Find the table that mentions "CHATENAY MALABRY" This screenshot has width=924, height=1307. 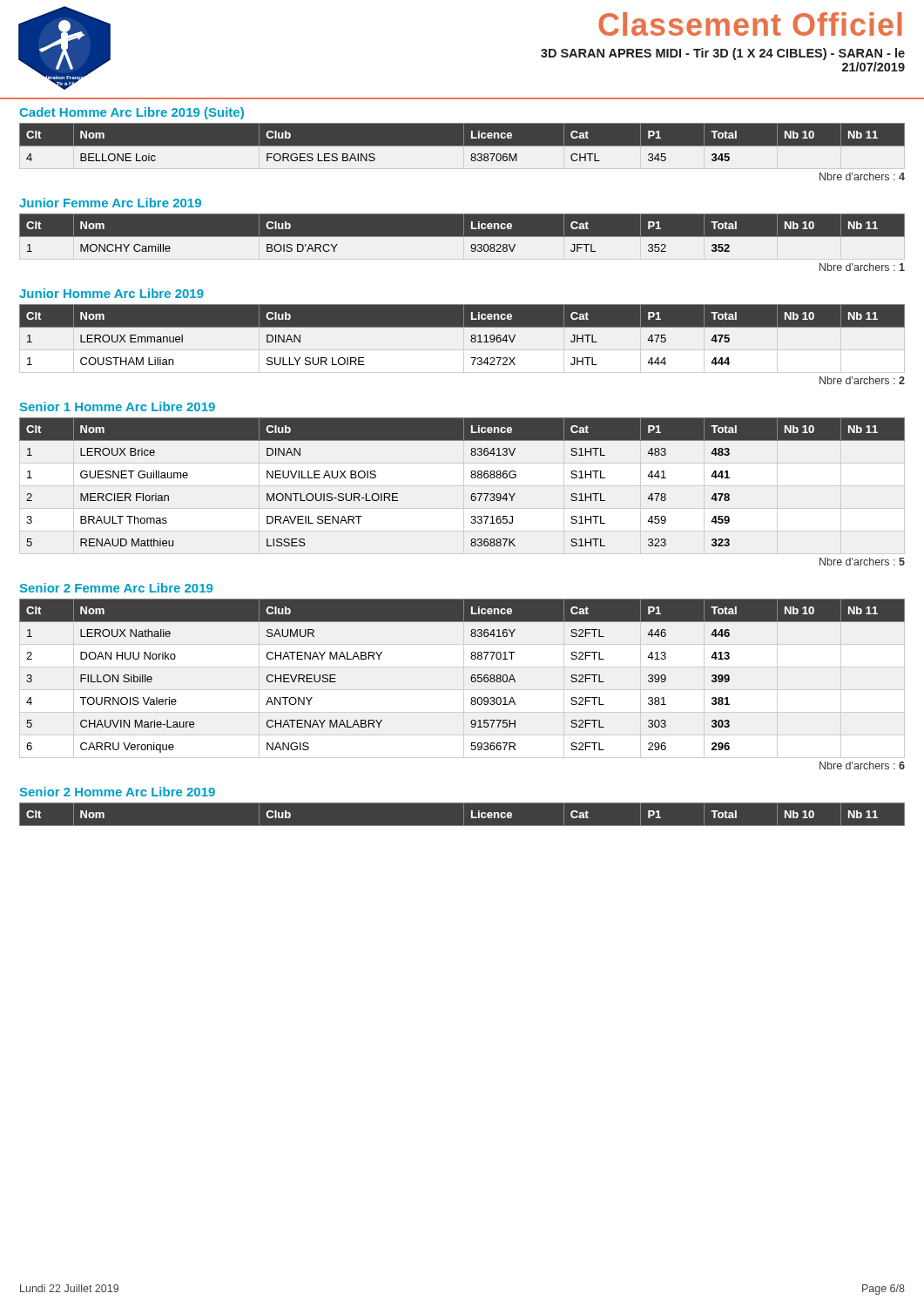pyautogui.click(x=462, y=678)
